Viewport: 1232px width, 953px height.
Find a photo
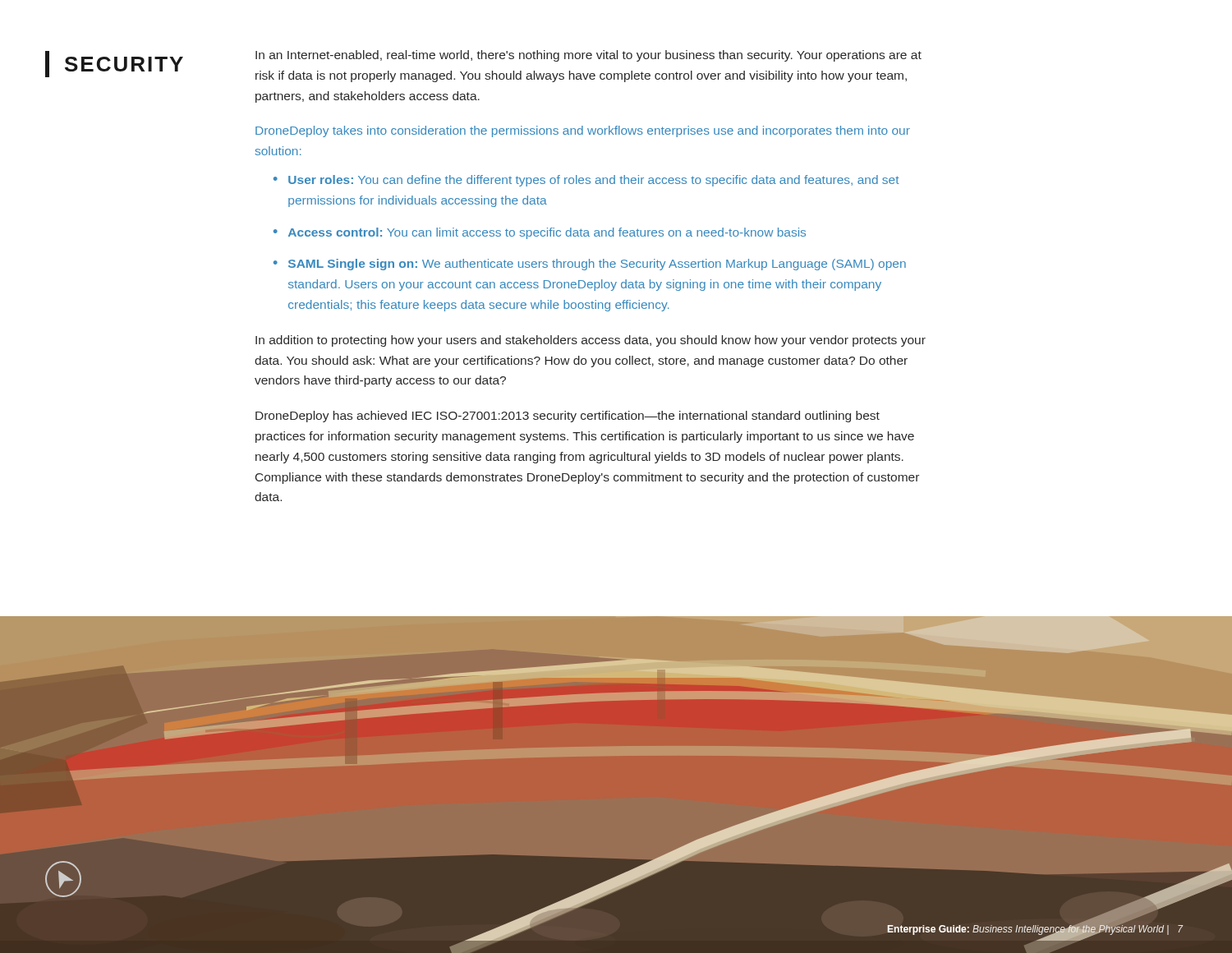click(616, 785)
